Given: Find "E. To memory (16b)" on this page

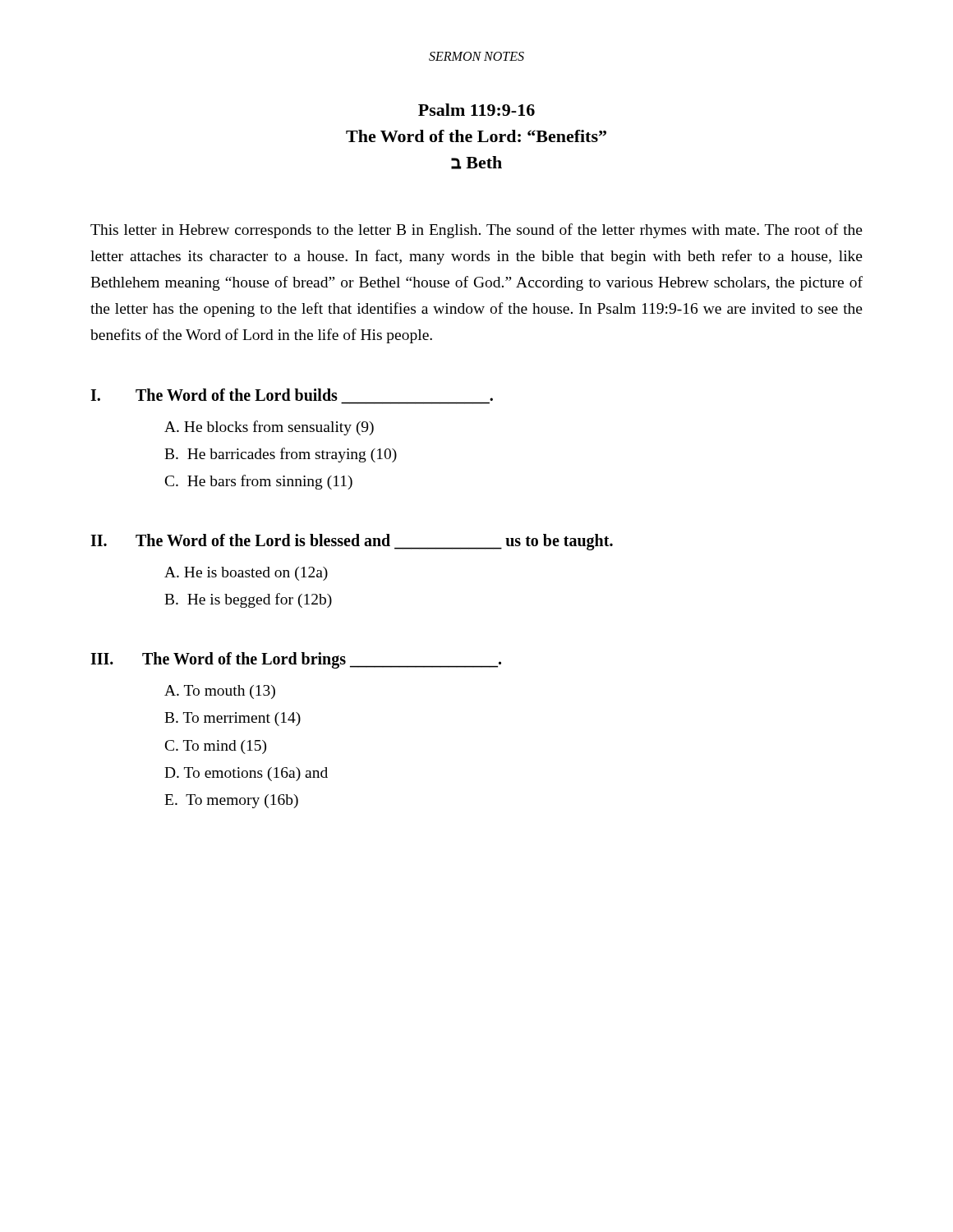Looking at the screenshot, I should pos(231,799).
